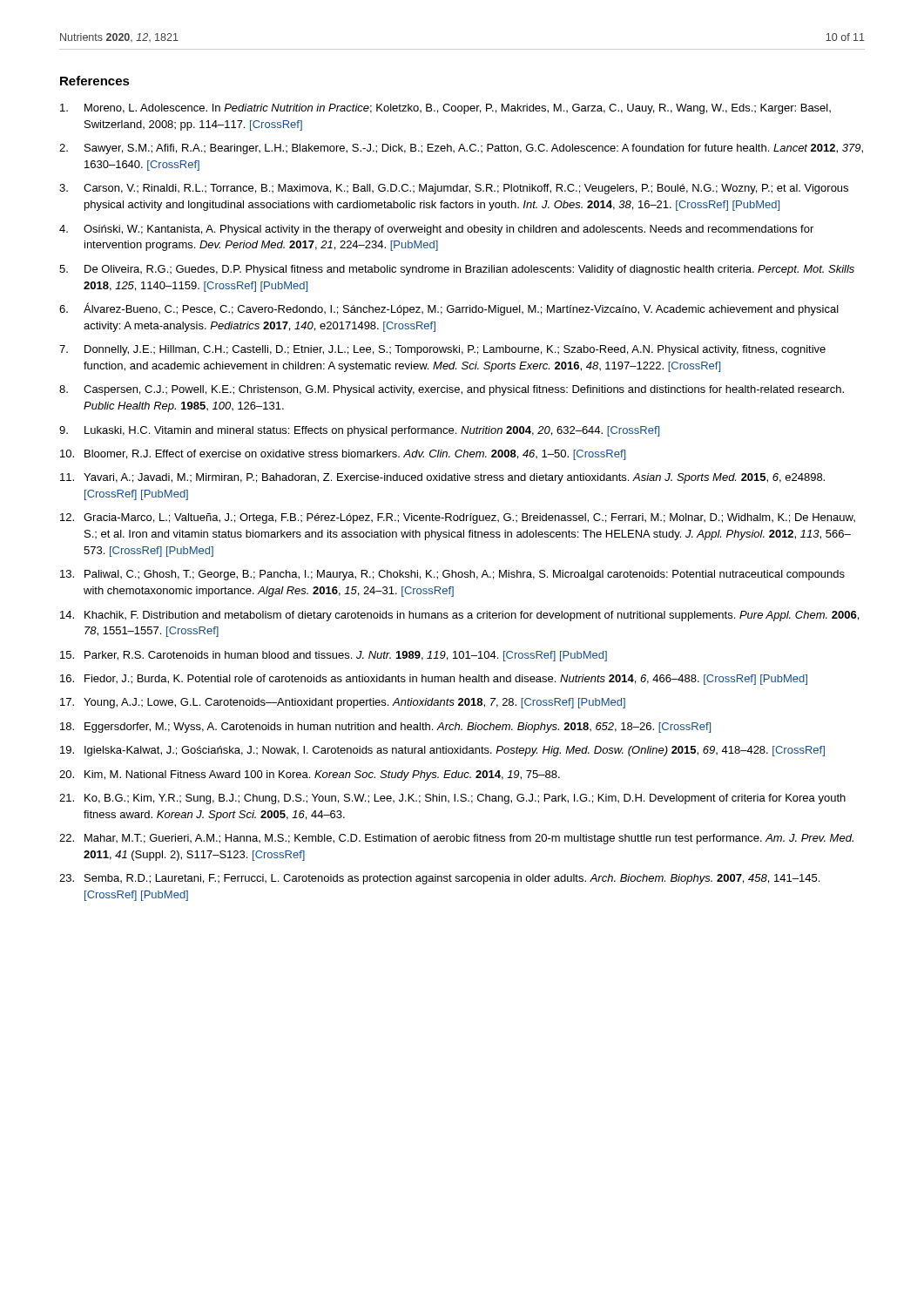Where is the passage that starts "13. Paliwal, C.; Ghosh, T.; George,"?
924x1307 pixels.
pyautogui.click(x=462, y=583)
